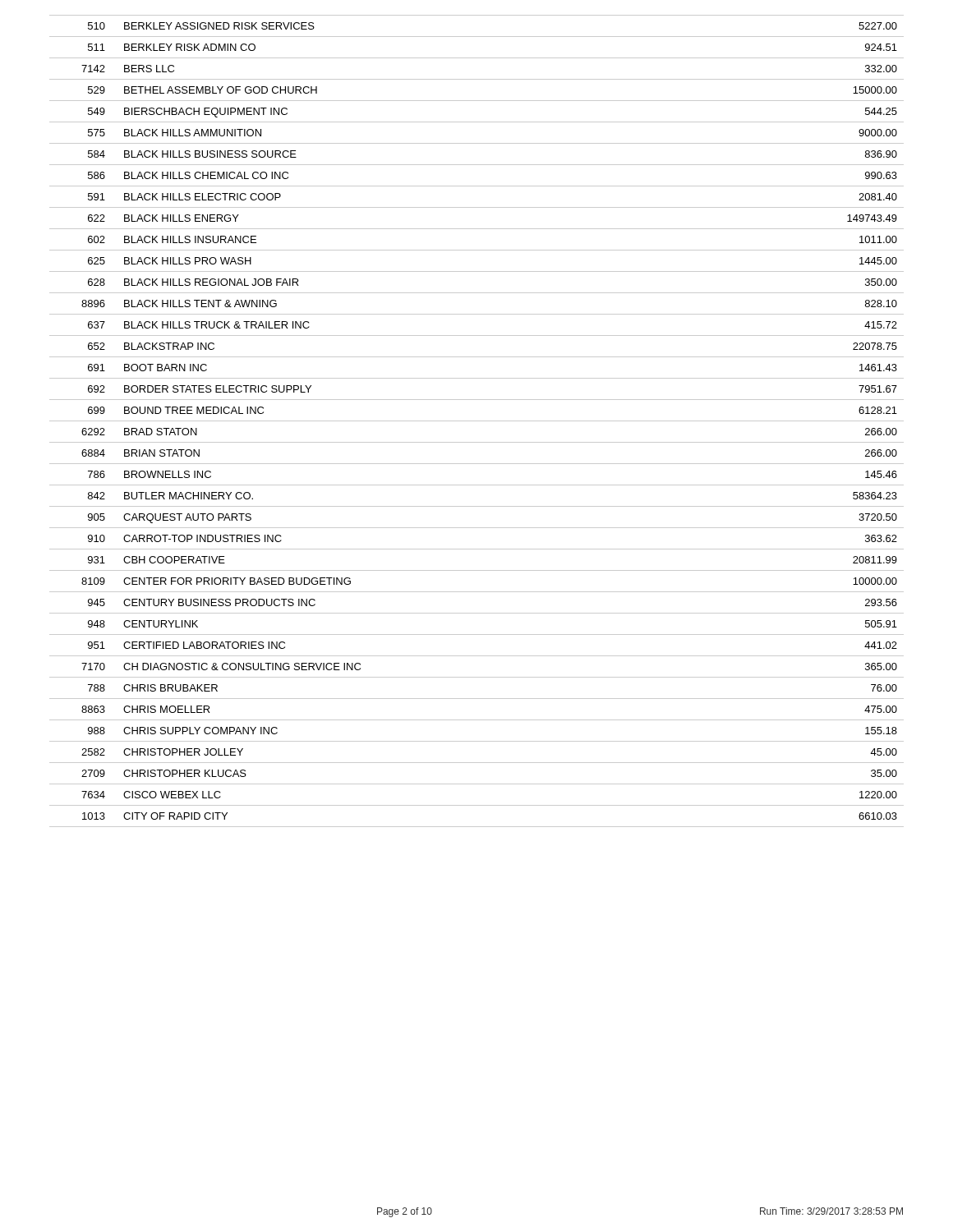Locate a table
953x1232 pixels.
pos(476,421)
